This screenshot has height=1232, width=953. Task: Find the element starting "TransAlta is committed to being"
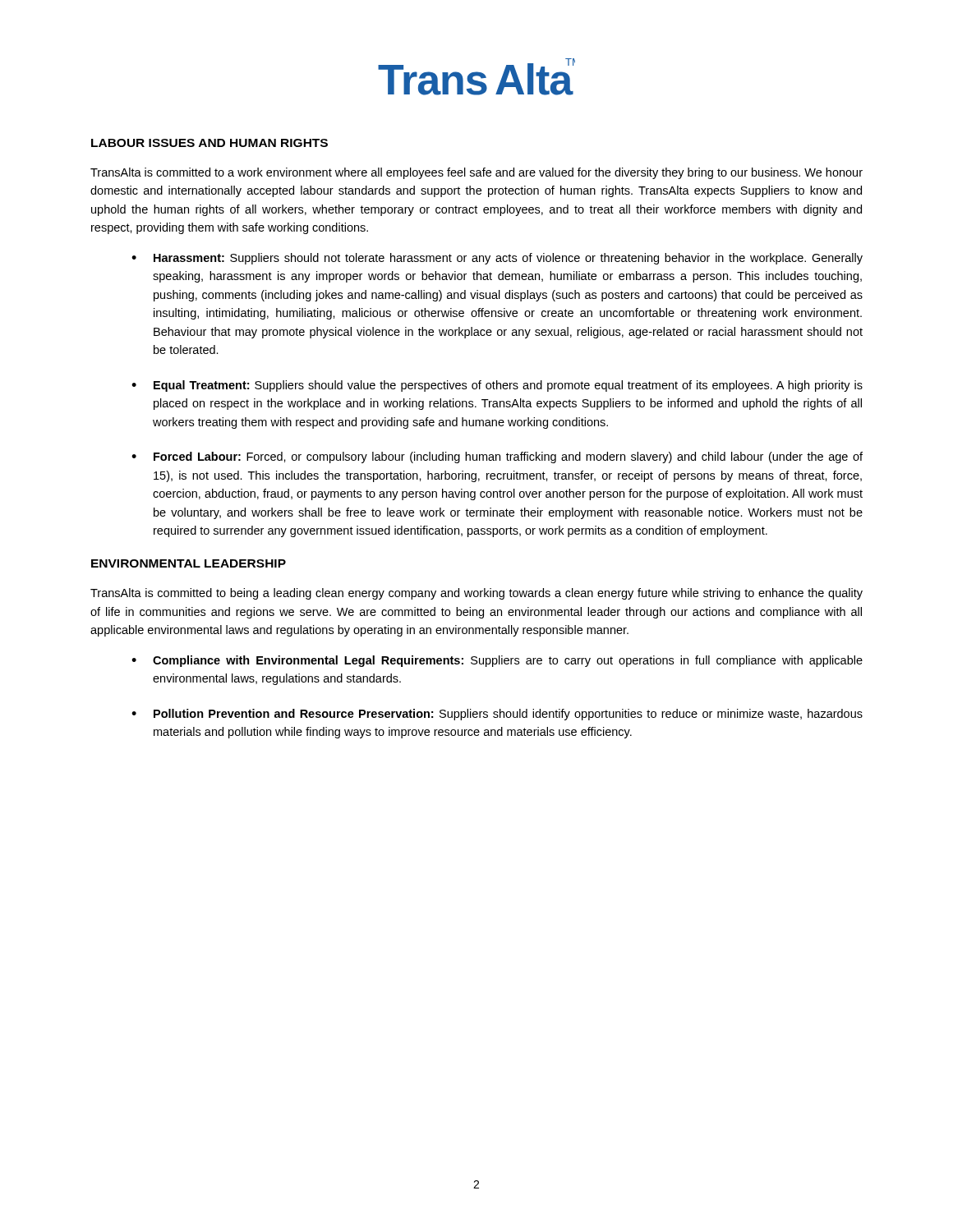coord(476,612)
